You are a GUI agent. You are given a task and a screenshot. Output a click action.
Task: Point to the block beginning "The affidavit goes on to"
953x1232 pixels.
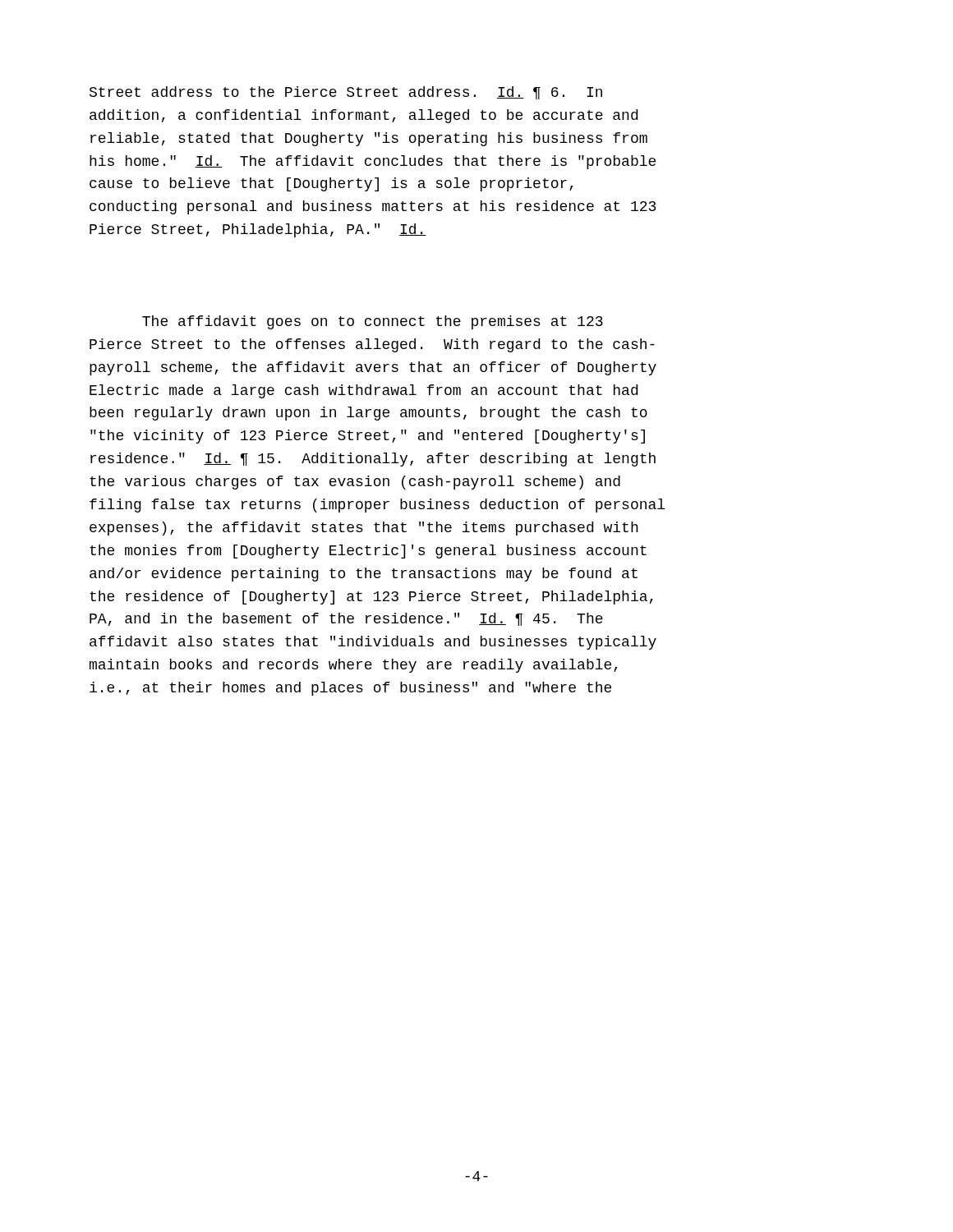[377, 517]
